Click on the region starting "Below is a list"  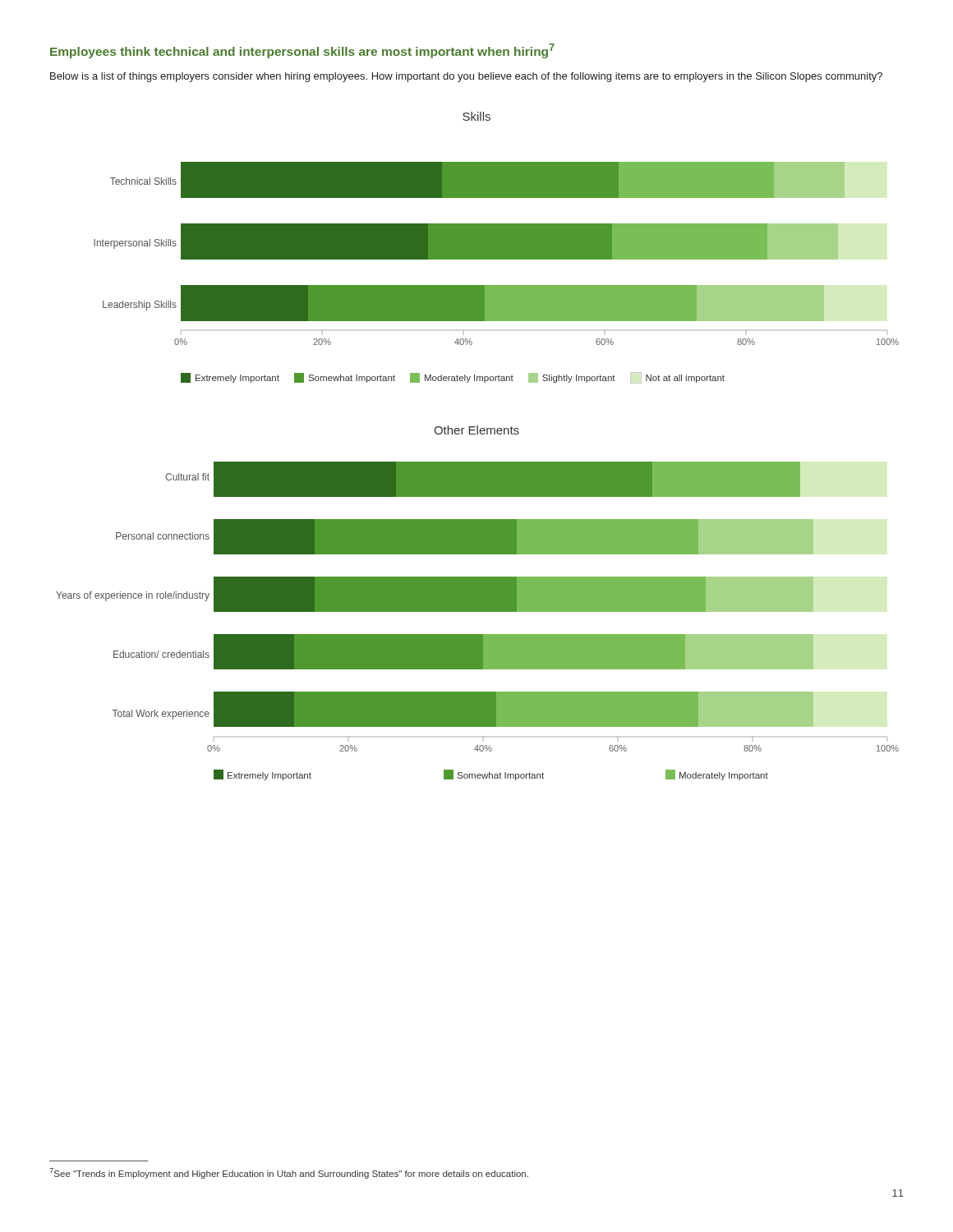466,76
